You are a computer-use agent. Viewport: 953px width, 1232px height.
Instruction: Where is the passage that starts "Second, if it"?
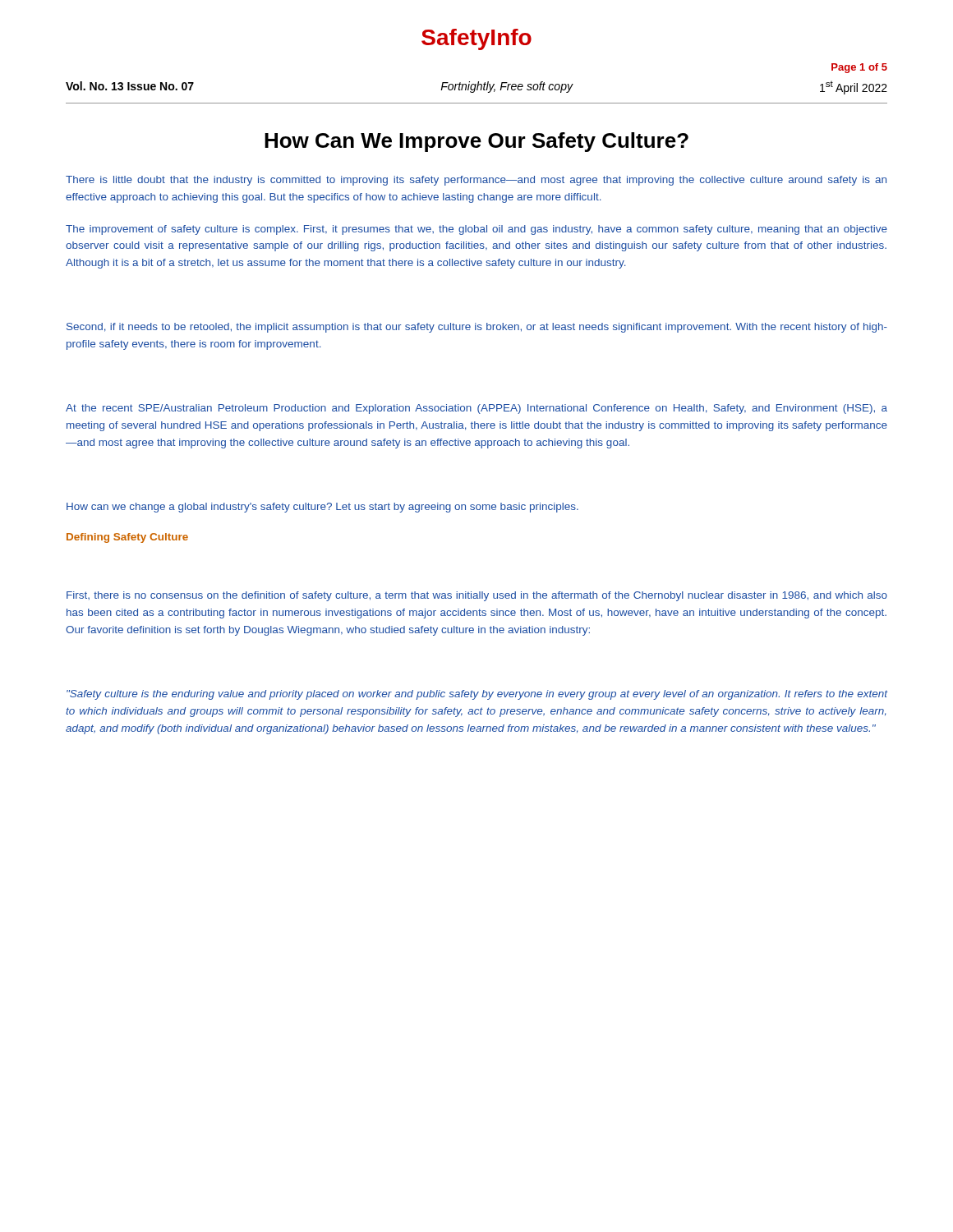476,336
